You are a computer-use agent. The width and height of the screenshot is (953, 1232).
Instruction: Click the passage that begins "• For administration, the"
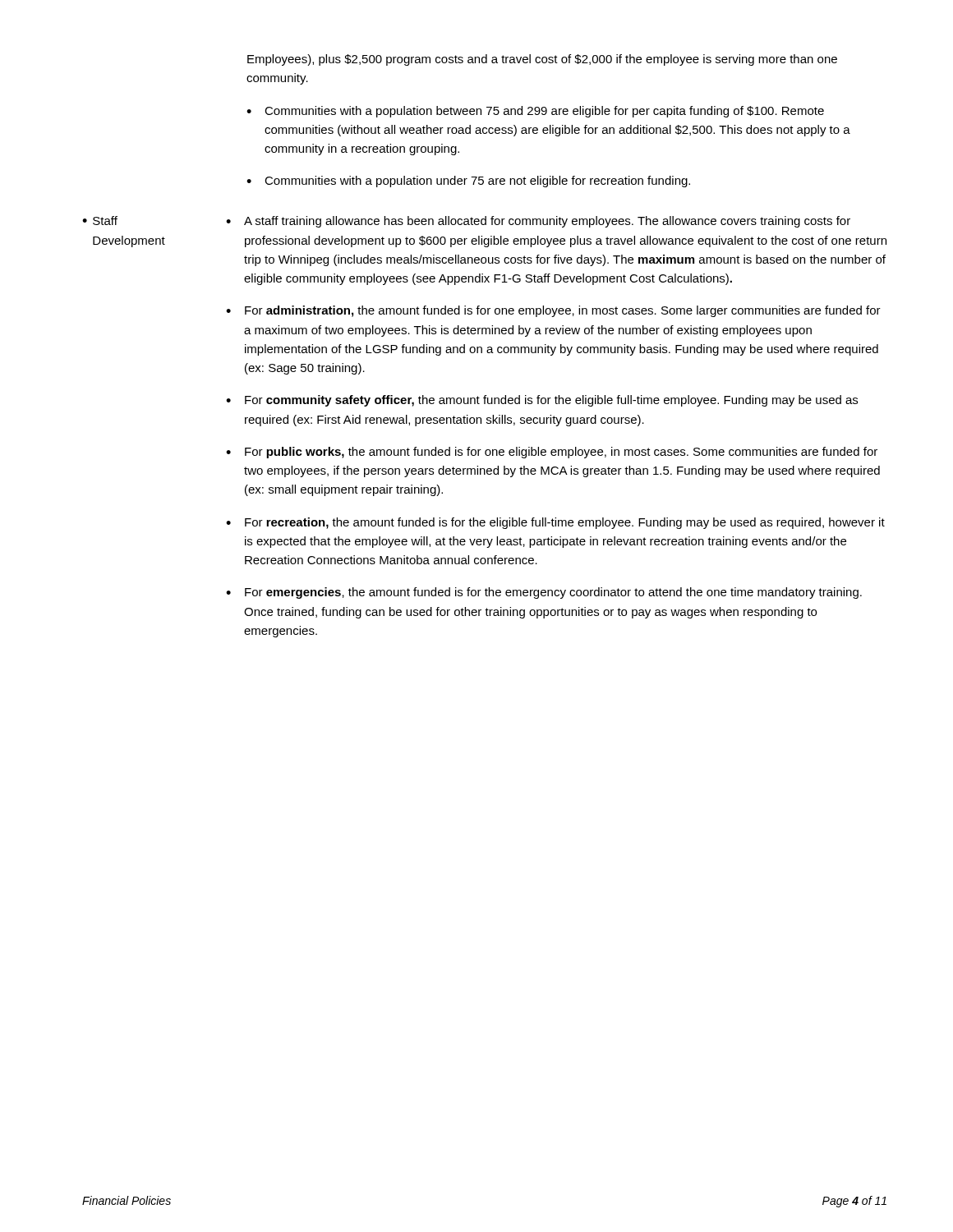coord(557,339)
